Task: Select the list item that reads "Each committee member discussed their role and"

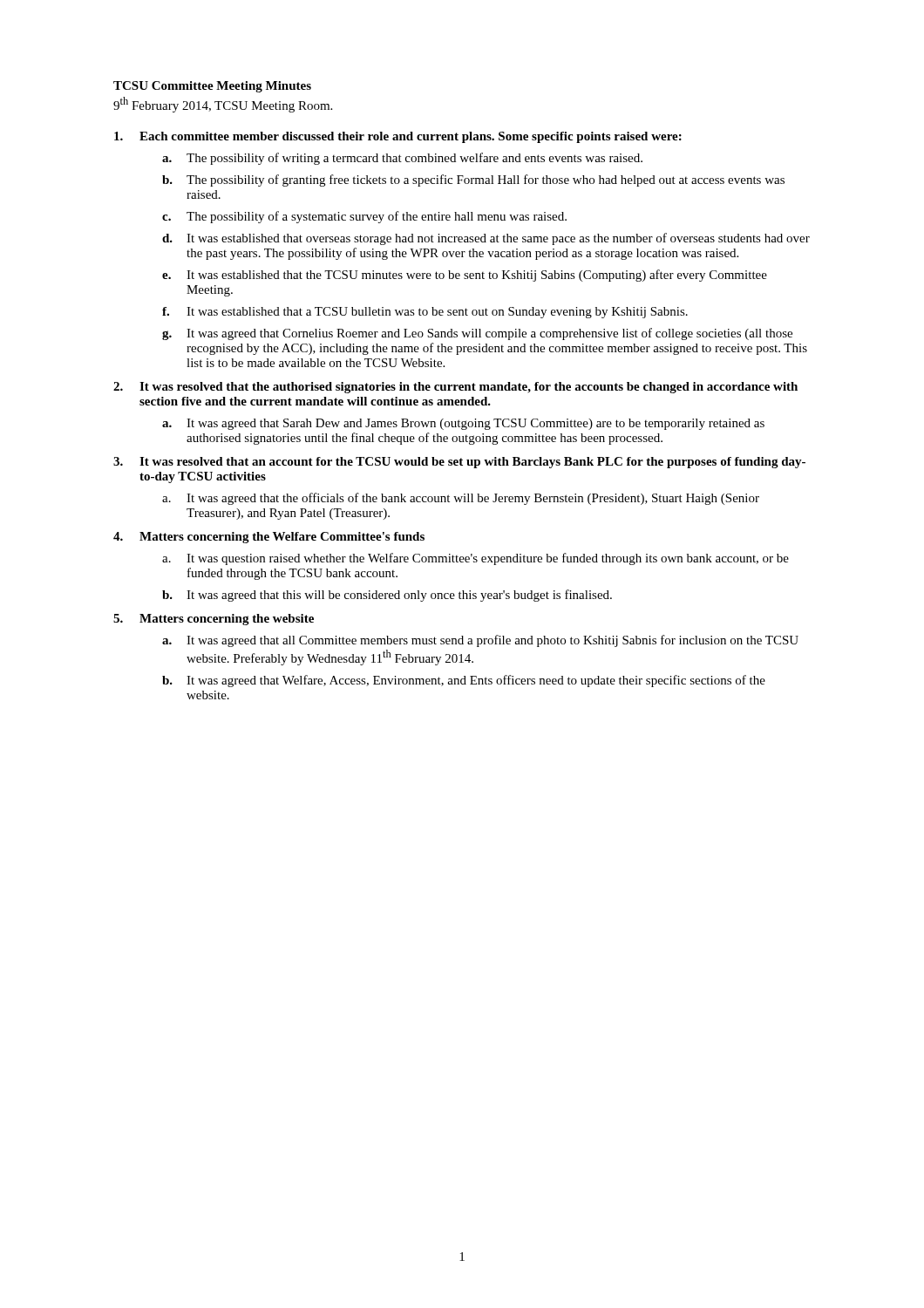Action: 398,136
